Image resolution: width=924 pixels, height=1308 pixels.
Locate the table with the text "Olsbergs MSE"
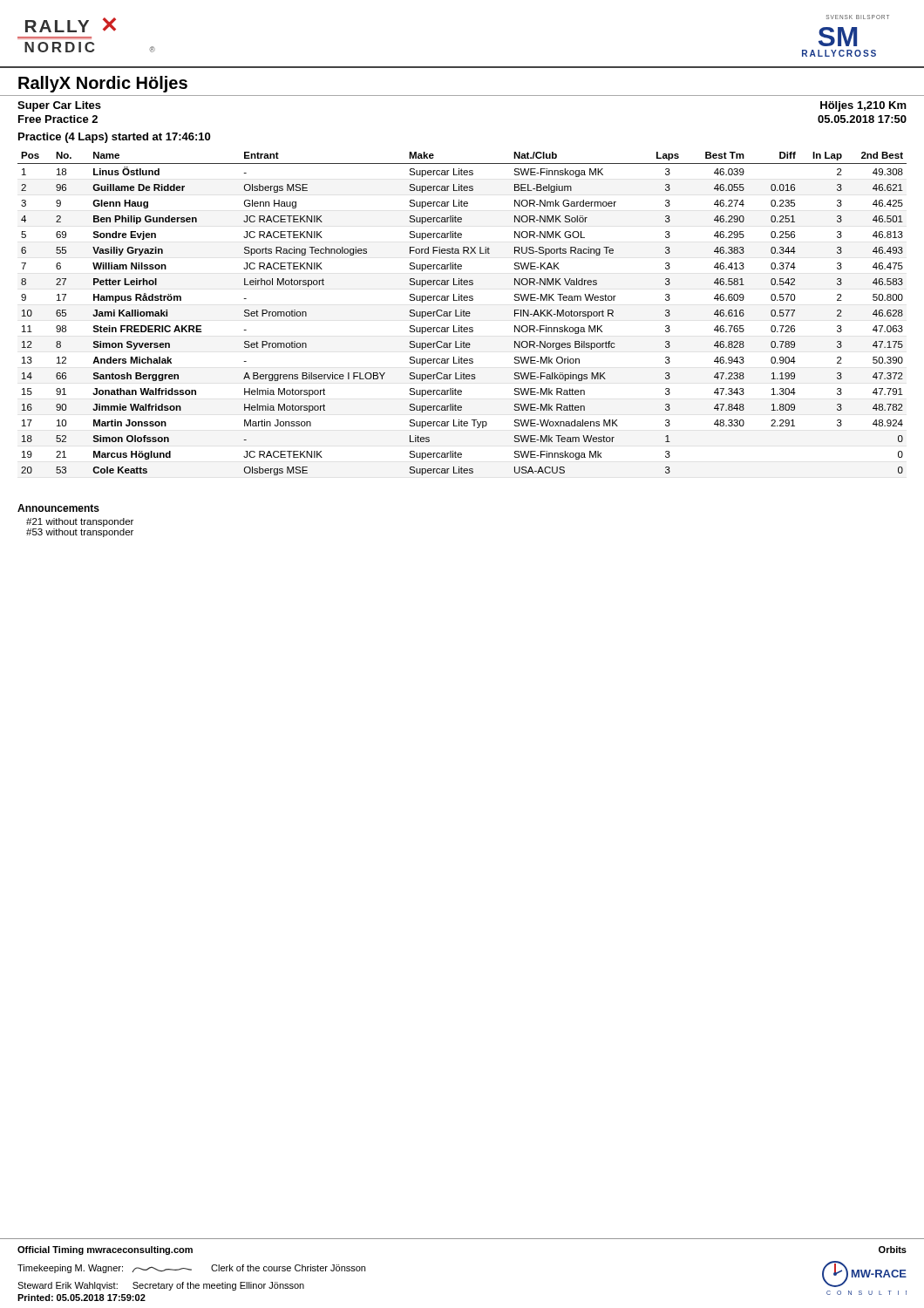[x=462, y=313]
